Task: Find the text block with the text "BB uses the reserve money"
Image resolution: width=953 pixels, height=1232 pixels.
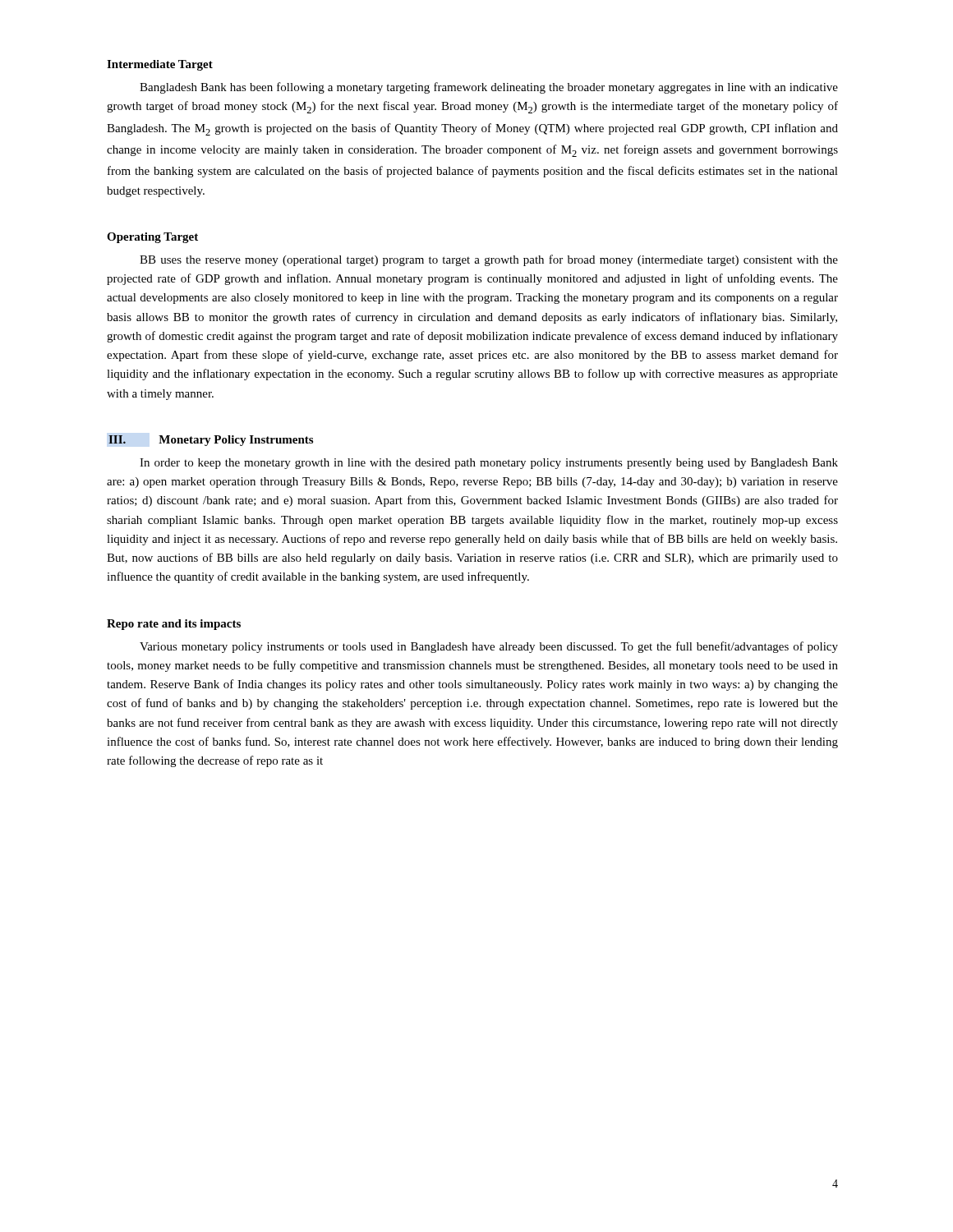Action: pyautogui.click(x=472, y=326)
